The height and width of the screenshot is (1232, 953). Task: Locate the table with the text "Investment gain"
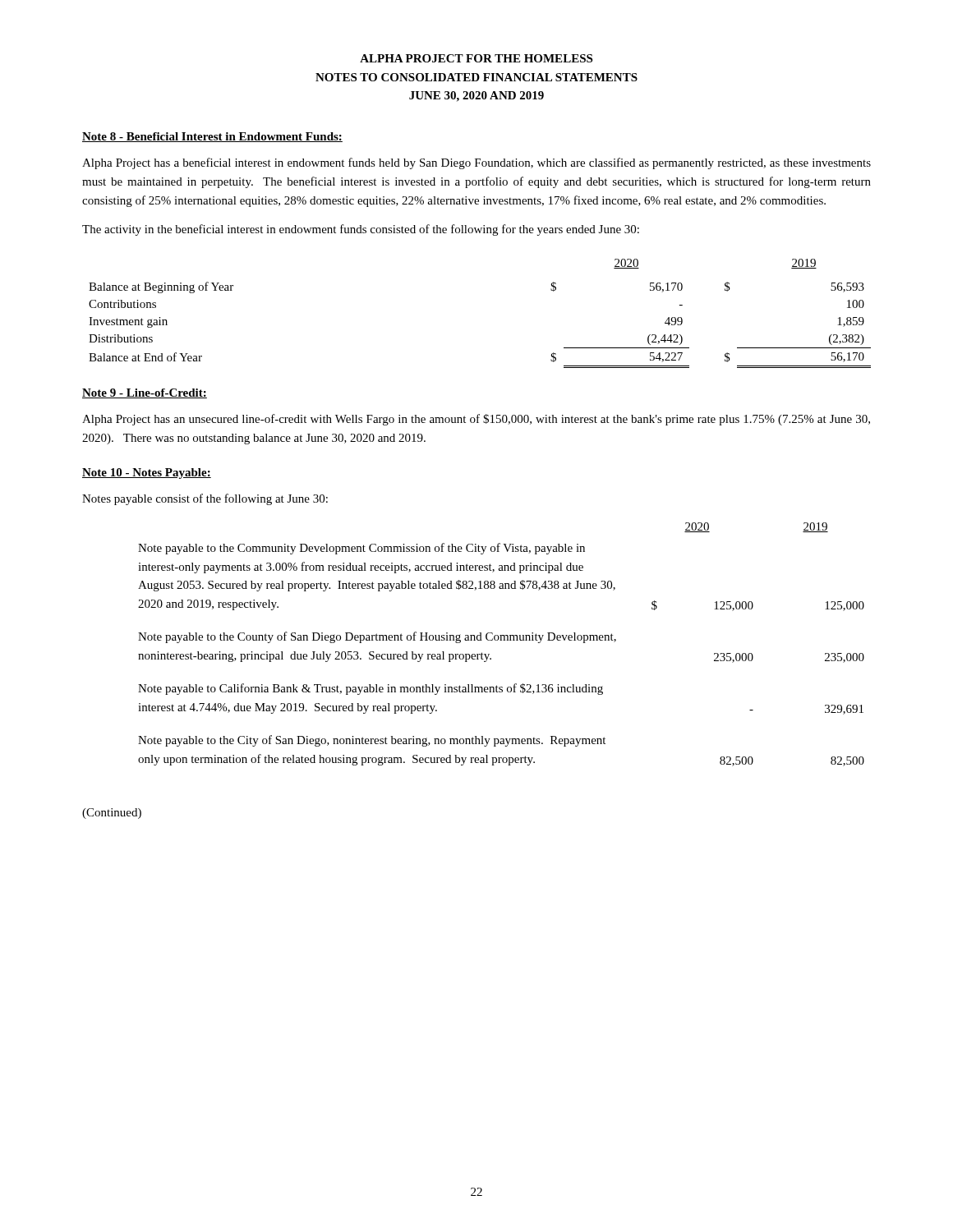[x=476, y=311]
